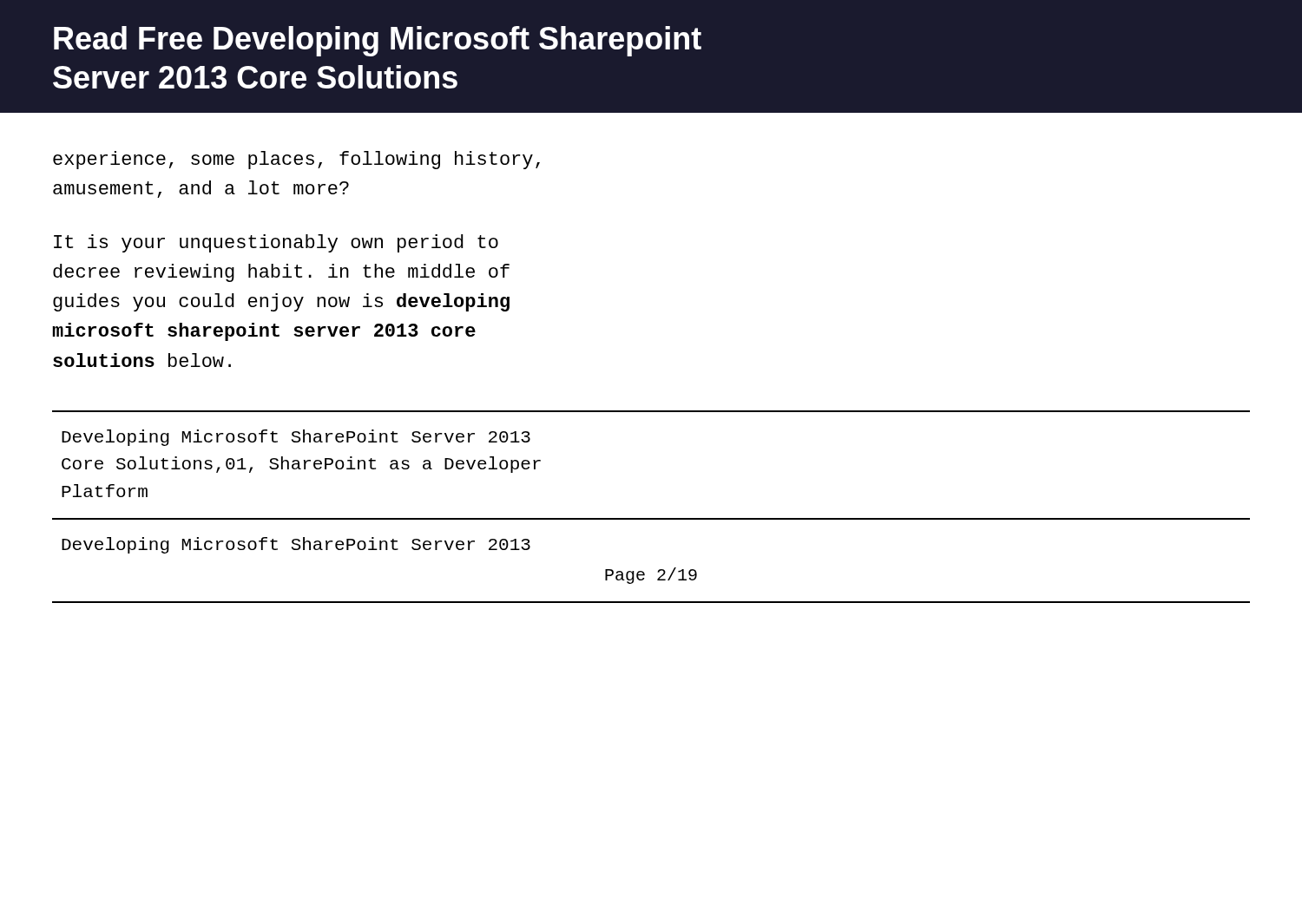Click the title that begins "Read Free Developing Microsoft"
The height and width of the screenshot is (924, 1302).
[651, 58]
